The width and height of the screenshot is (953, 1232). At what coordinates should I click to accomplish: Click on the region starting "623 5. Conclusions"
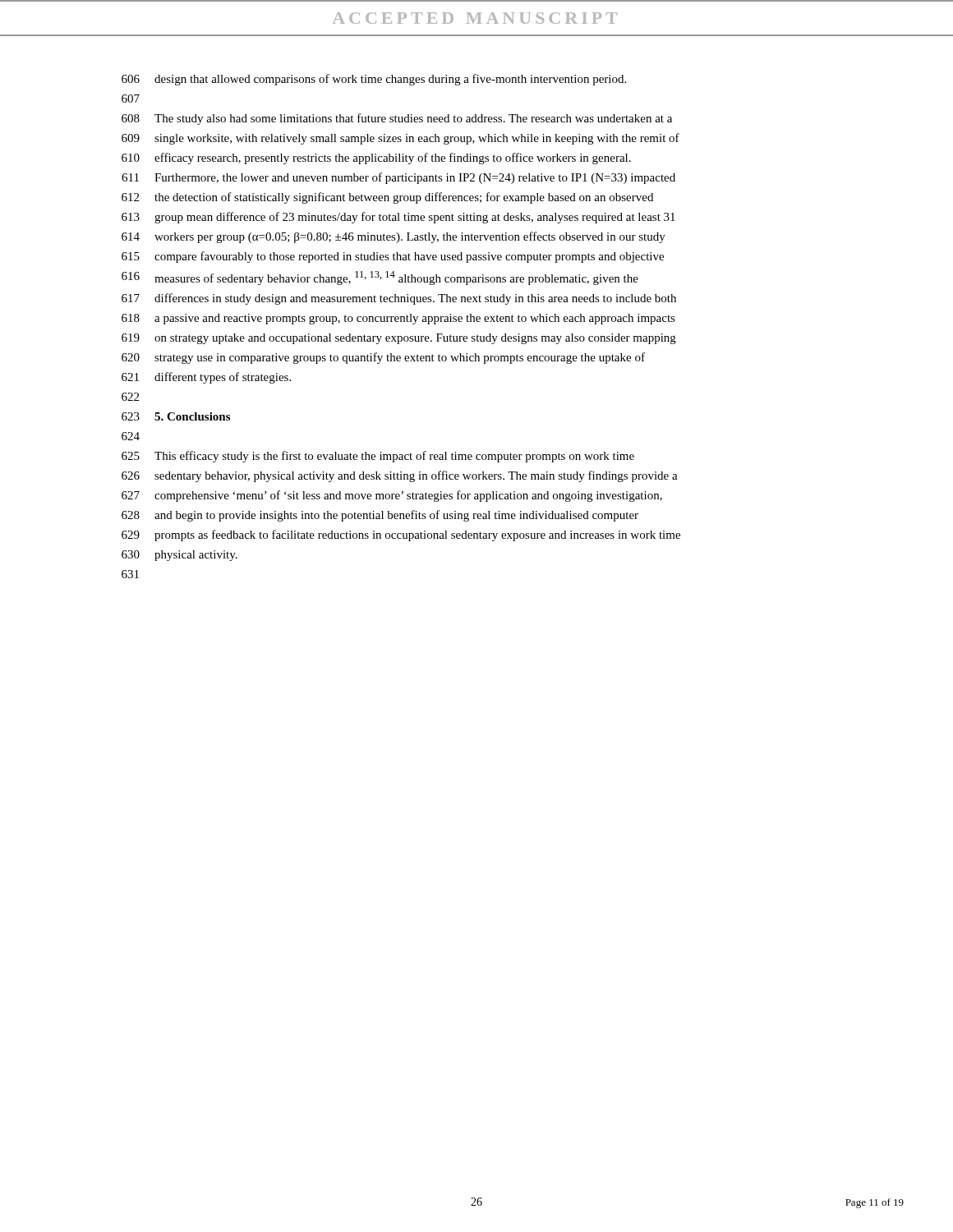coord(176,416)
